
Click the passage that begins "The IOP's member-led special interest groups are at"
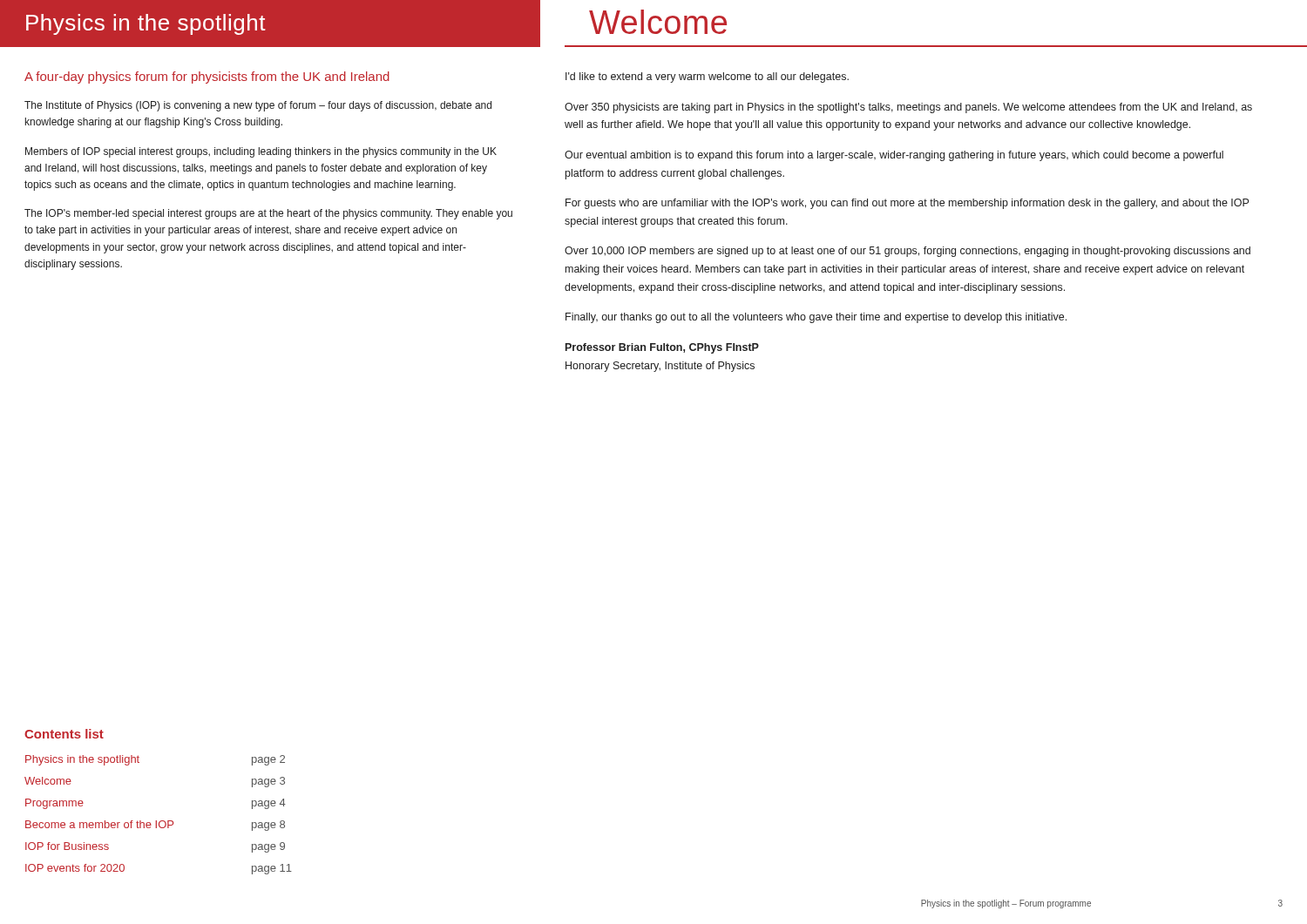click(x=269, y=239)
